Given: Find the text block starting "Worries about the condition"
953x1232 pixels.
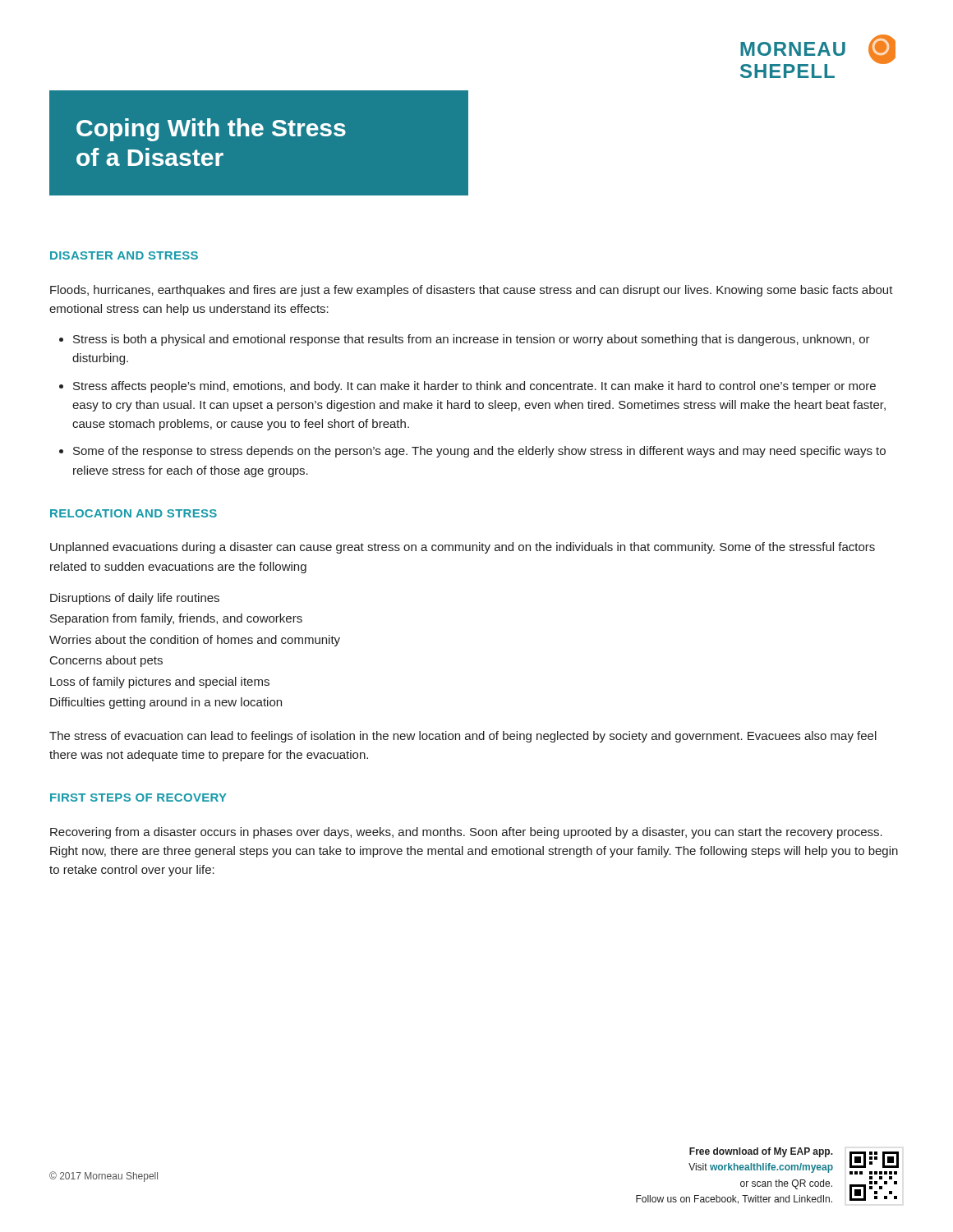Looking at the screenshot, I should pyautogui.click(x=195, y=639).
